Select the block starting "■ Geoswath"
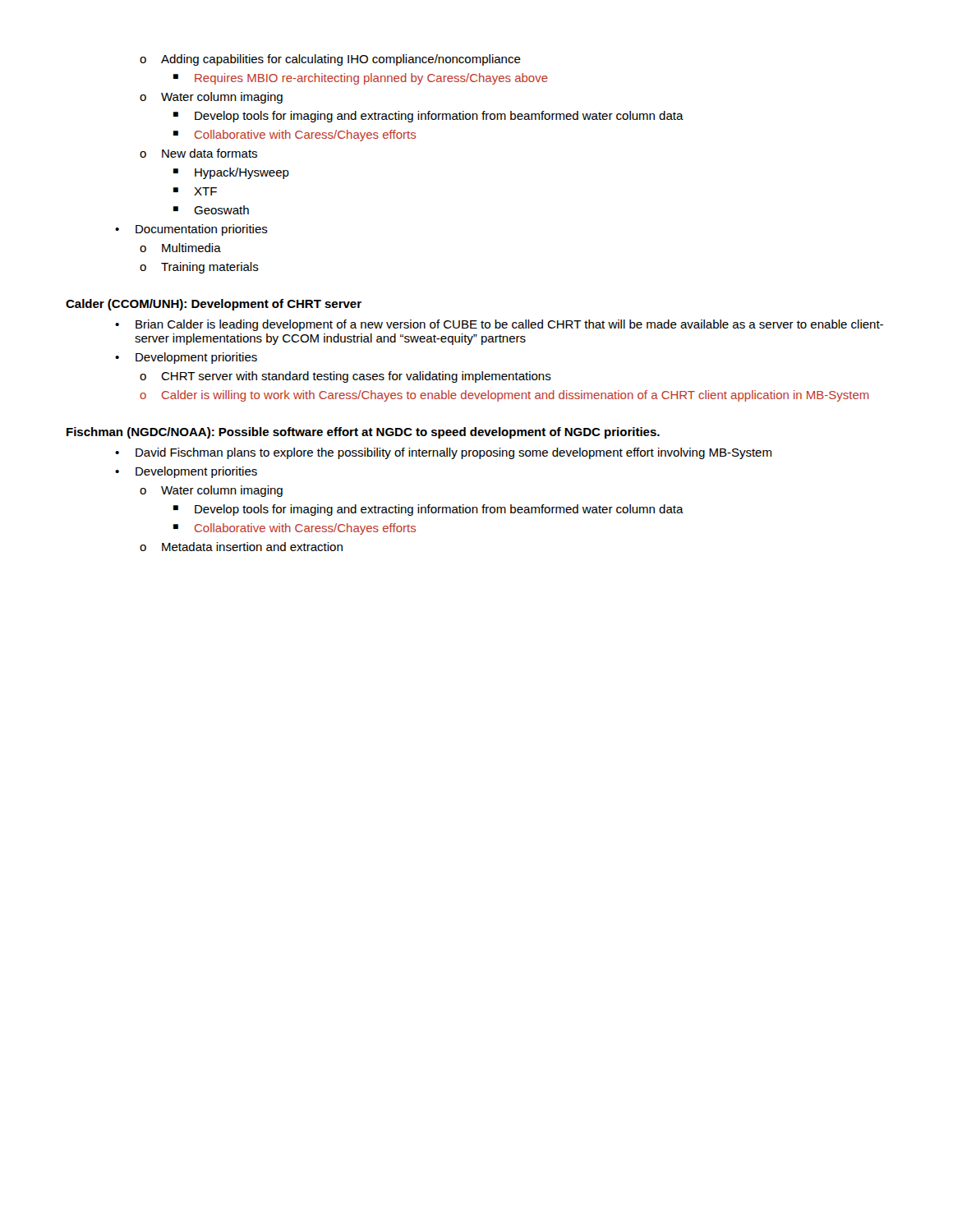This screenshot has height=1232, width=953. coord(211,210)
